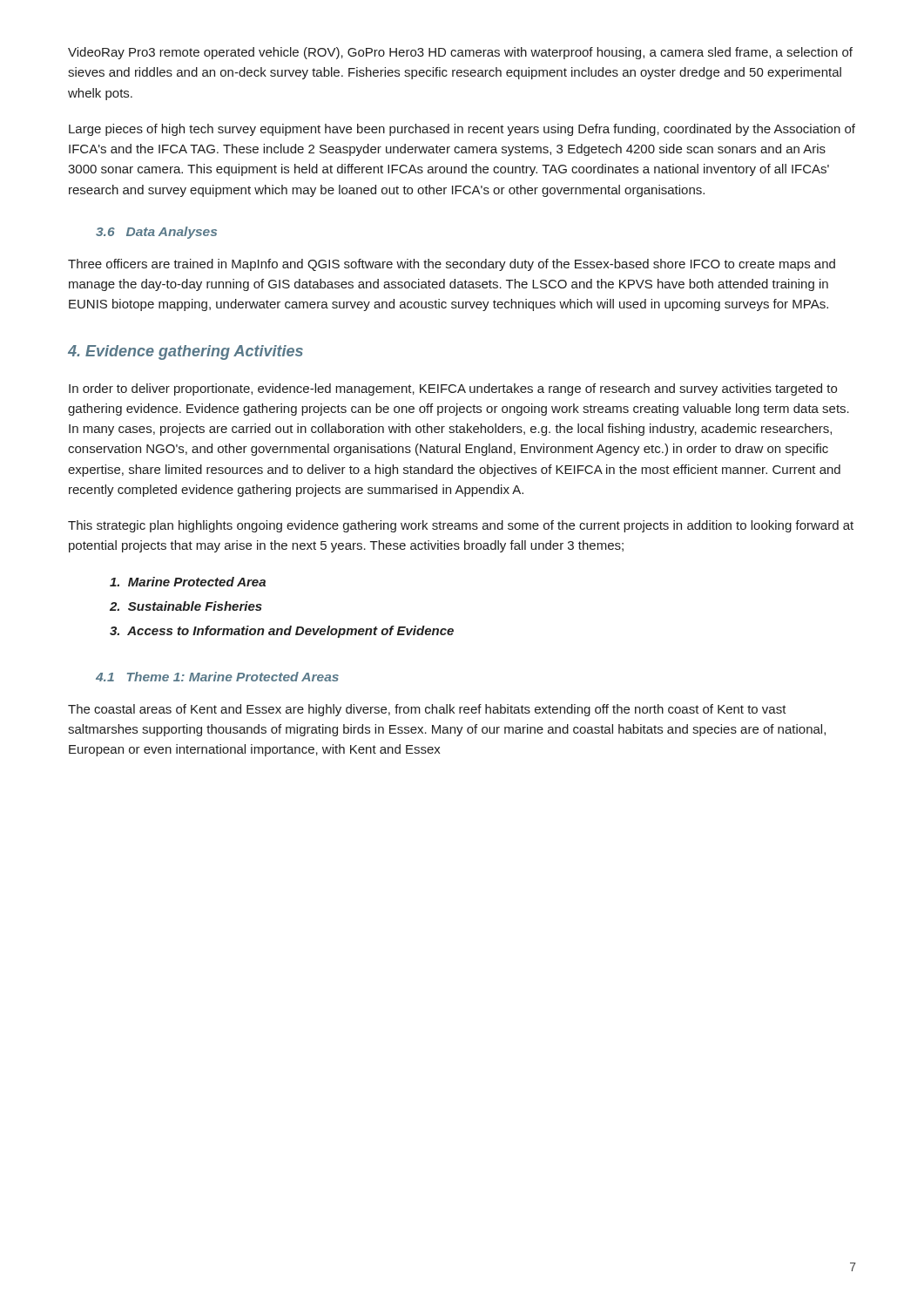Find the block on this page that starts "This strategic plan highlights ongoing evidence"
Screen dimensions: 1307x924
coord(462,535)
